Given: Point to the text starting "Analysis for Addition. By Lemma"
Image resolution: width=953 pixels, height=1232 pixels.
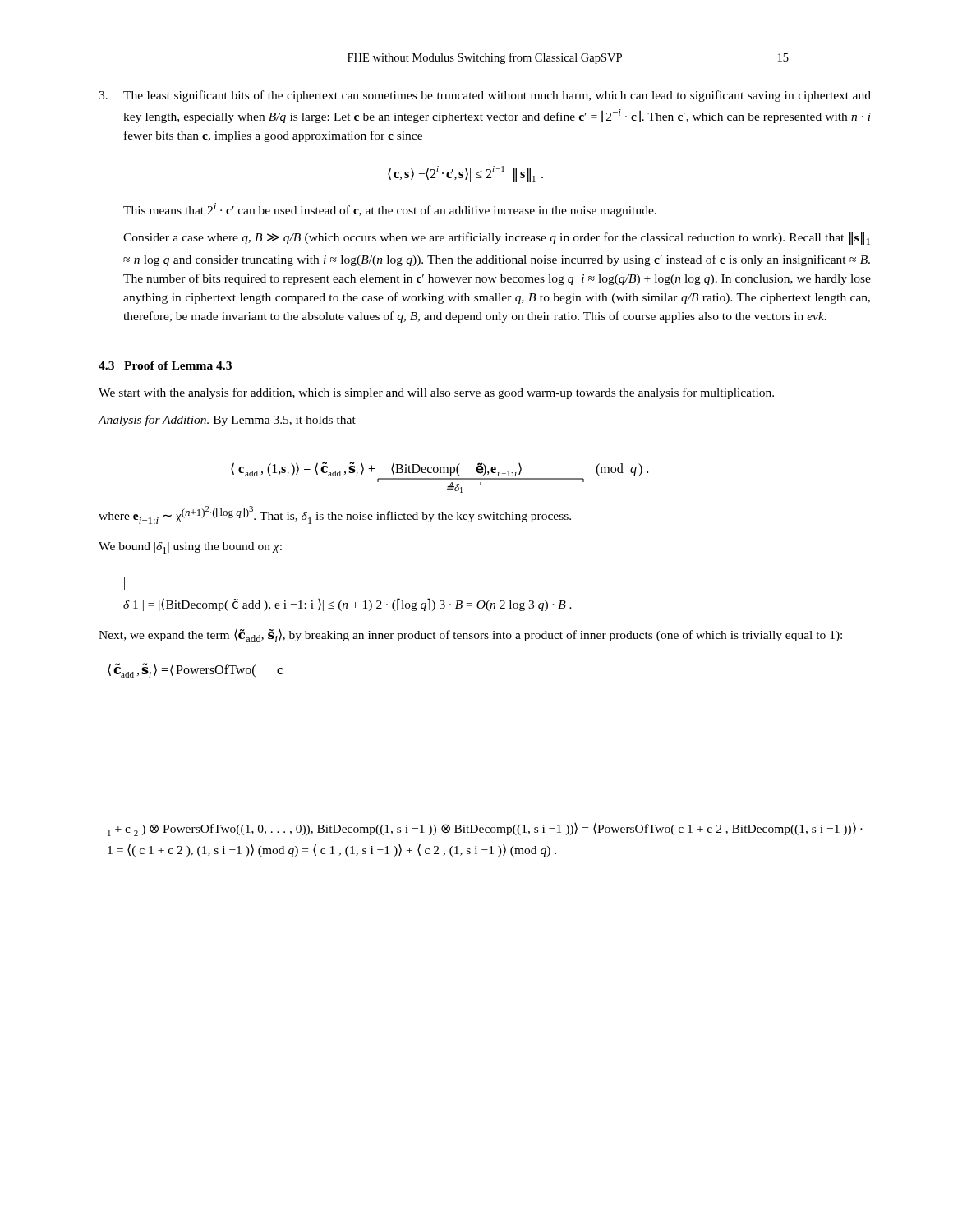Looking at the screenshot, I should click(x=227, y=421).
